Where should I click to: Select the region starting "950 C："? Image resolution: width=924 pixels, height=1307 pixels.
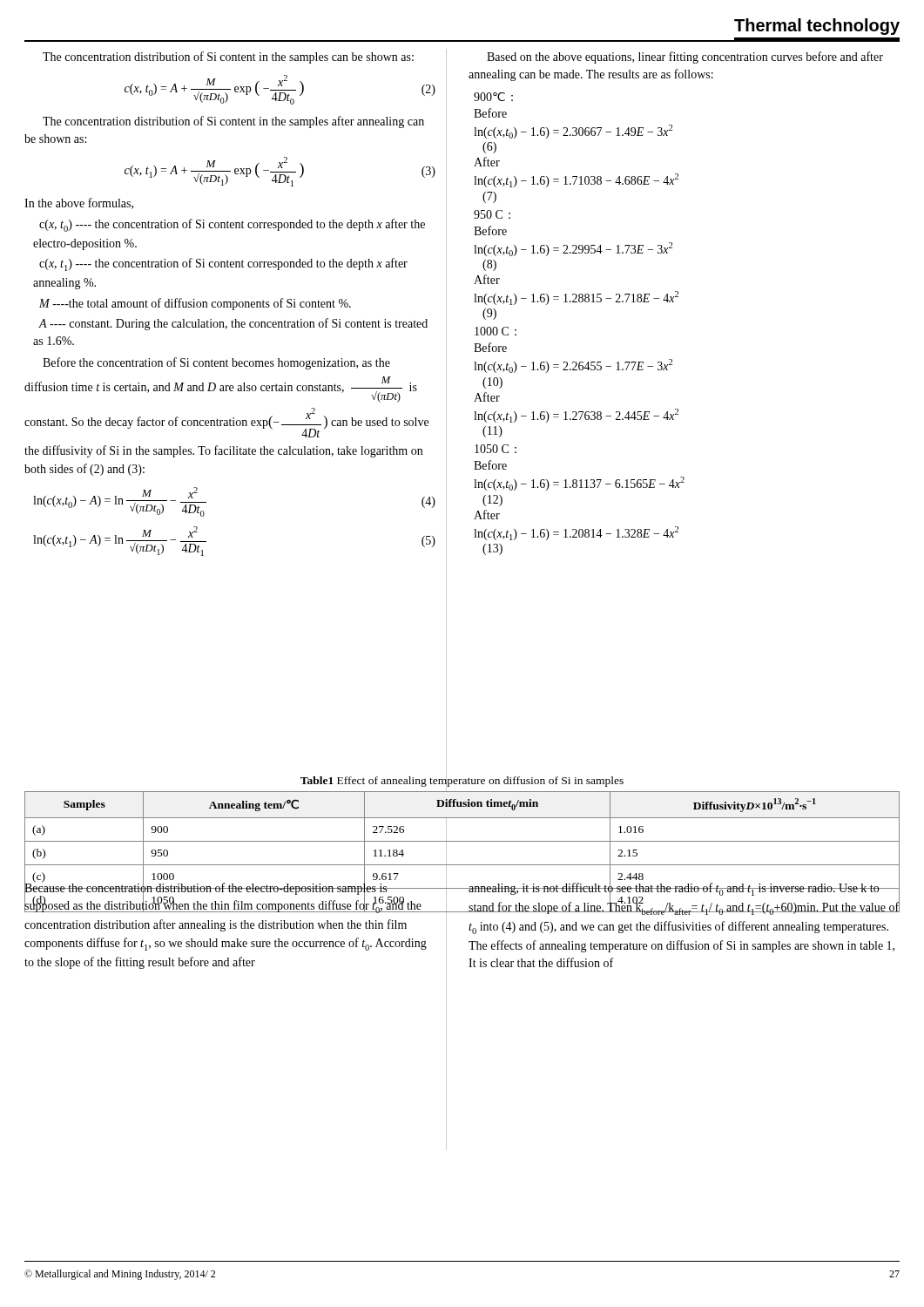click(x=495, y=214)
